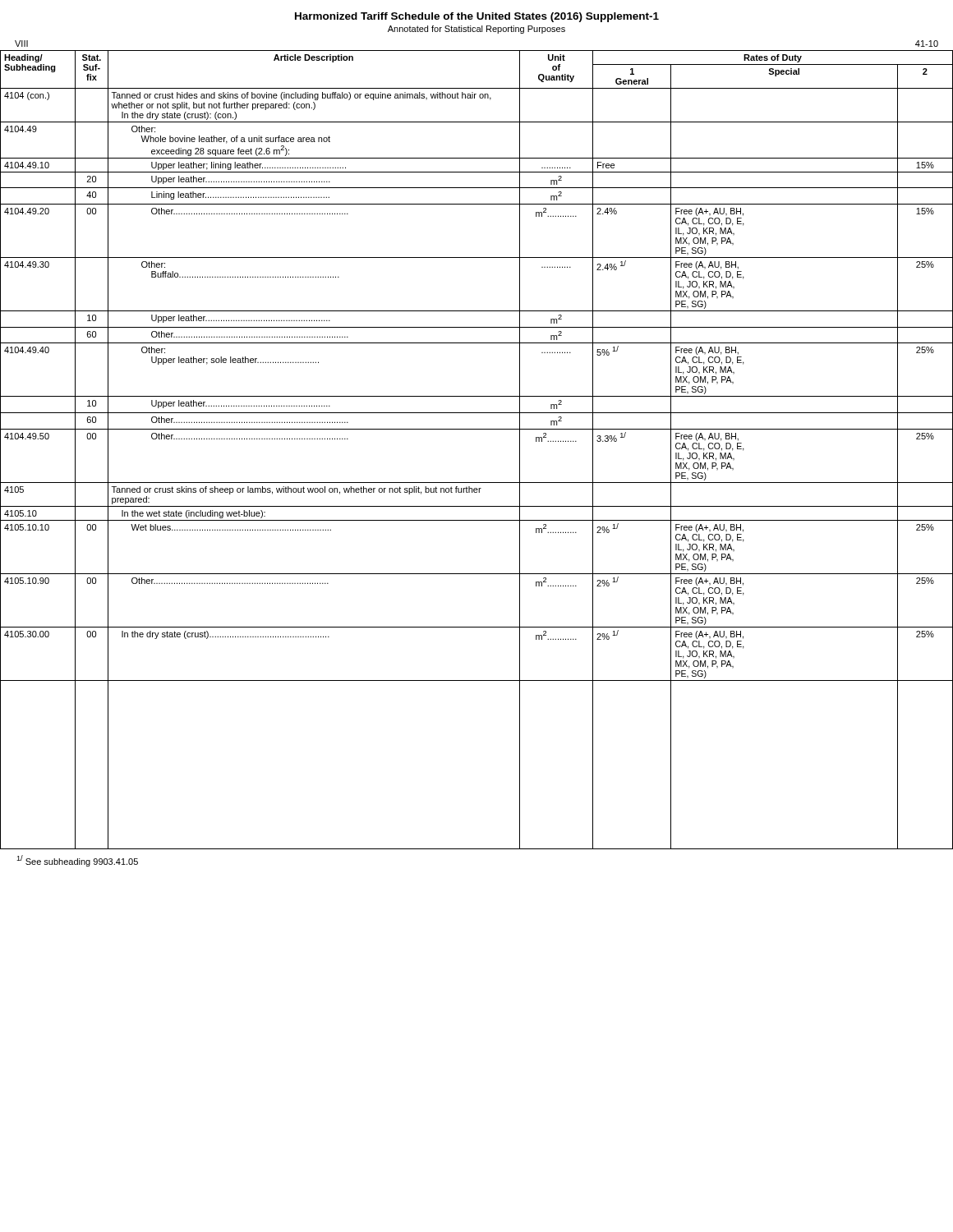Point to the title beginning "Harmonized Tariff Schedule"
Viewport: 953px width, 1232px height.
click(476, 16)
